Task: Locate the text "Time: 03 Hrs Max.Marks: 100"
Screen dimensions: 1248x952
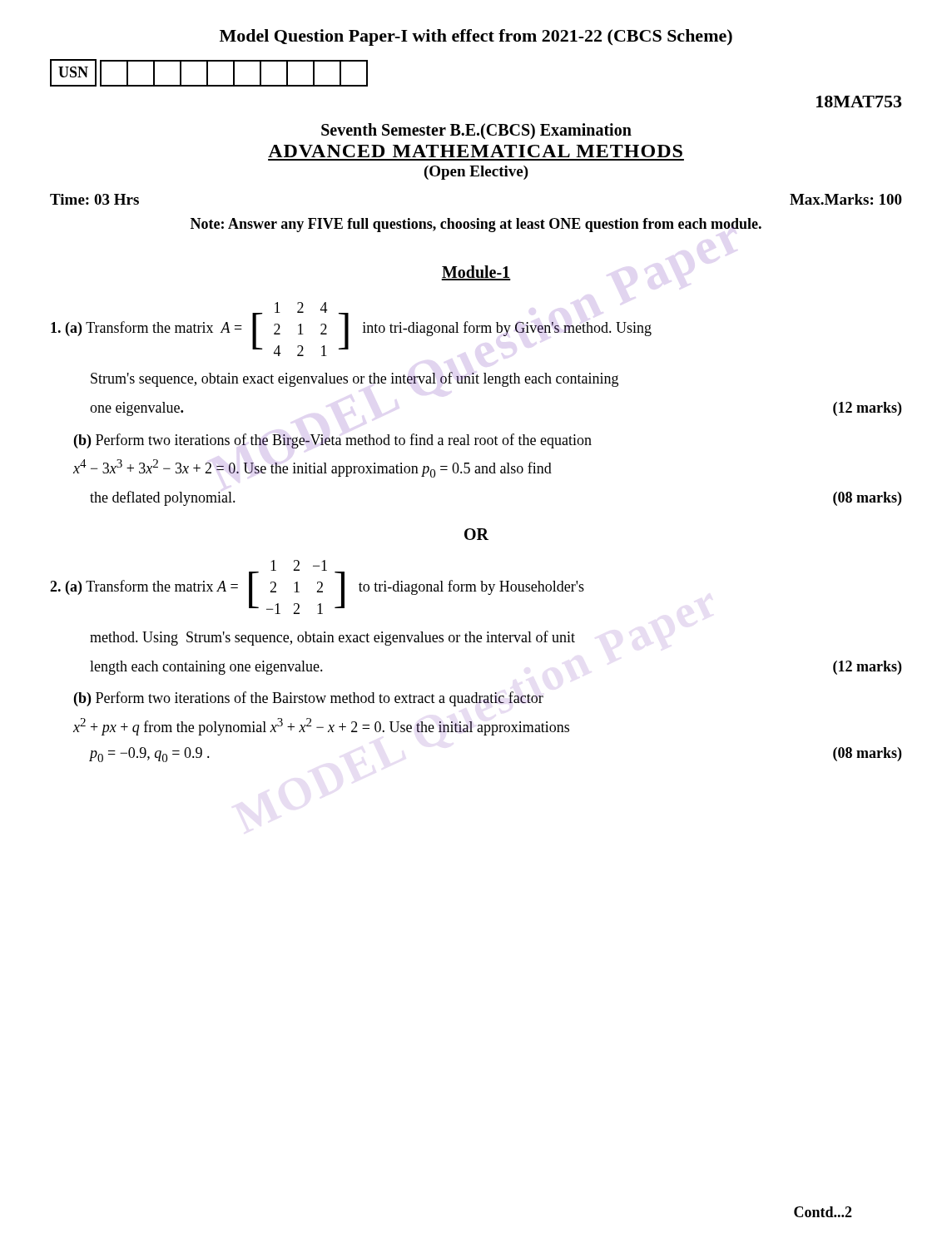Action: (x=97, y=199)
